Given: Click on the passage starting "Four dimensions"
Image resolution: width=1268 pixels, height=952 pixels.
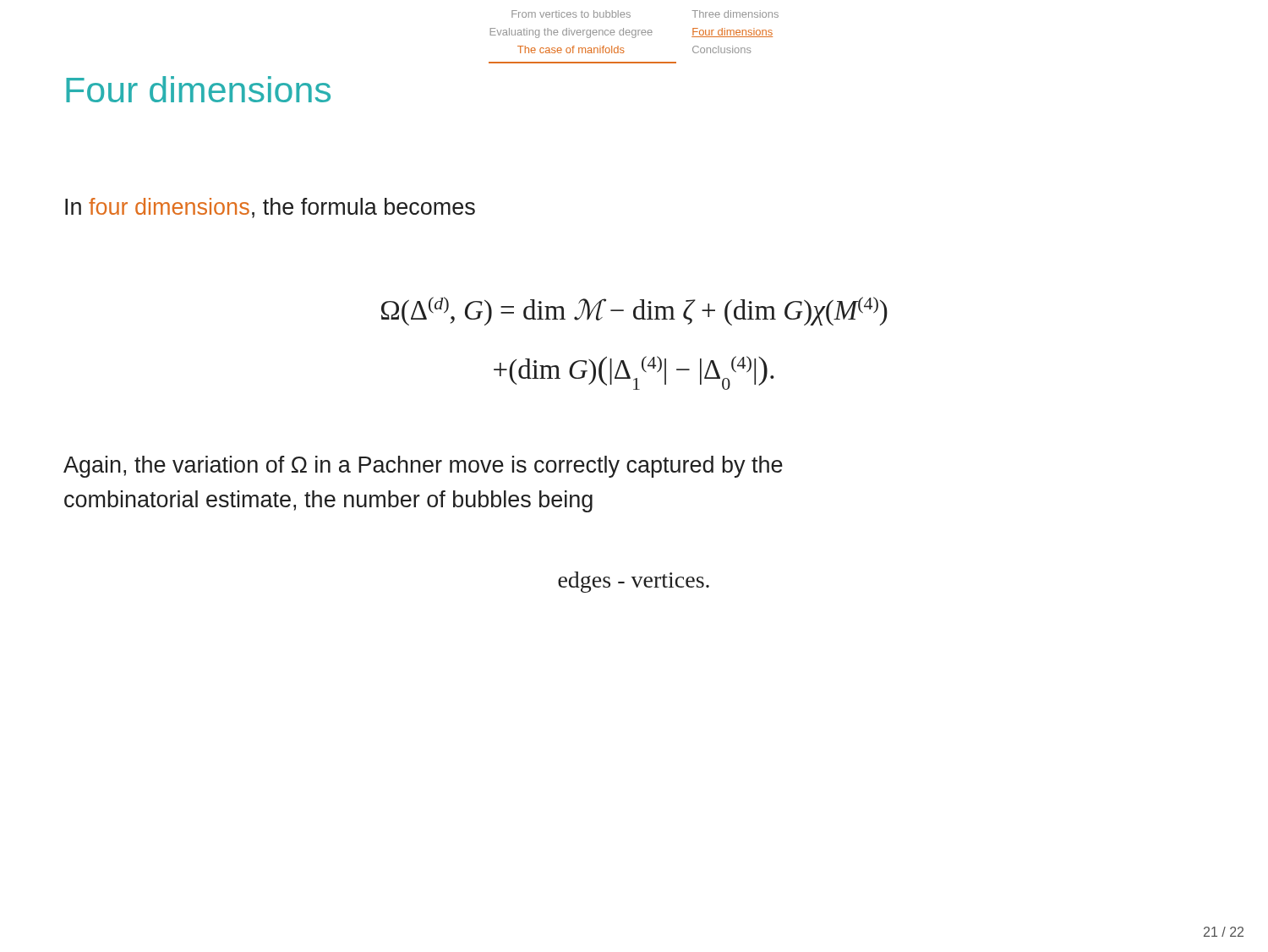Looking at the screenshot, I should 198,90.
